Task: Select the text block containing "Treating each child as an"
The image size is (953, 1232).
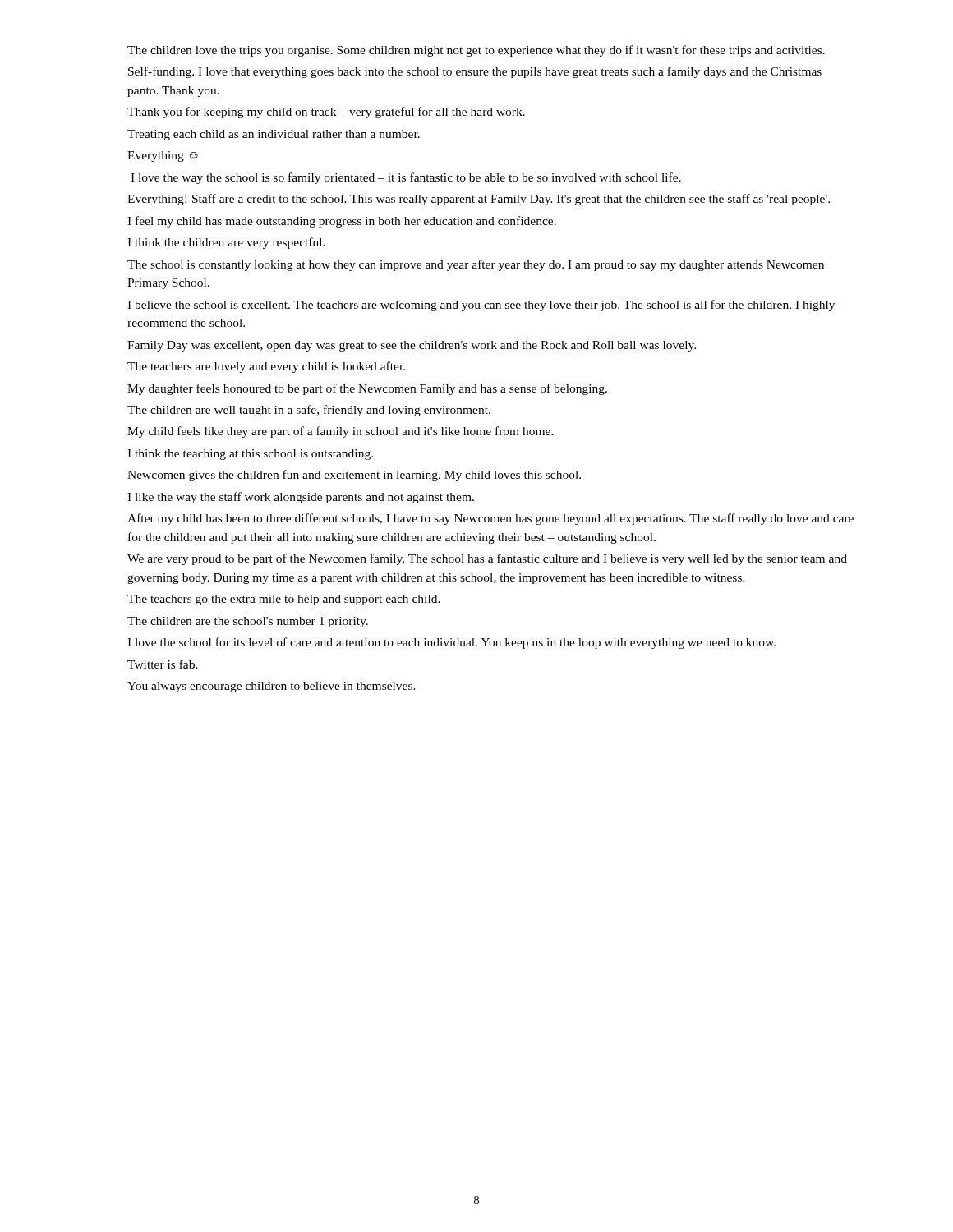Action: point(274,133)
